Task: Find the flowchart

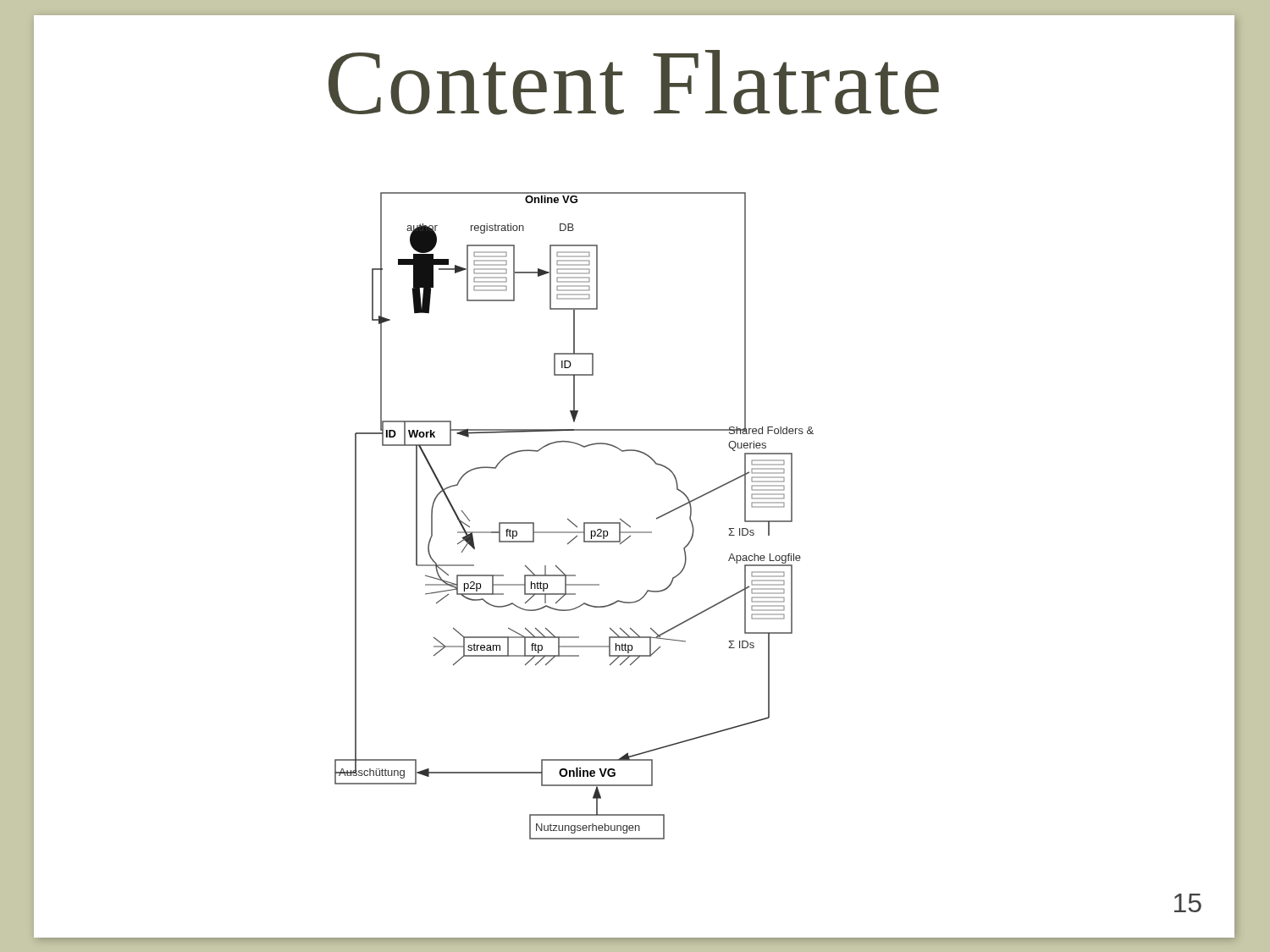Action: [x=635, y=536]
